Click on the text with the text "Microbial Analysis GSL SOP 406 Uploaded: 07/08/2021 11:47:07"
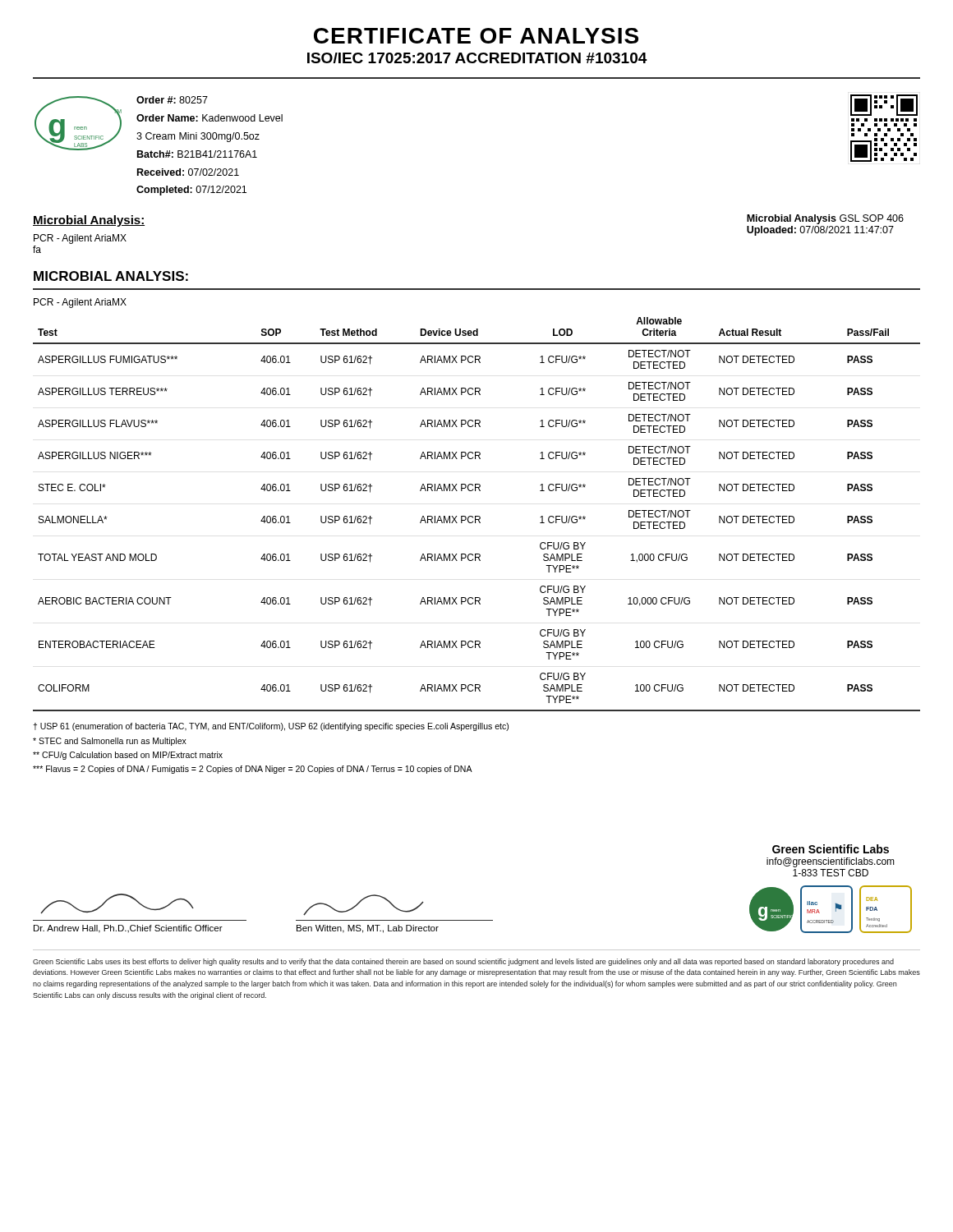The image size is (953, 1232). [x=825, y=224]
